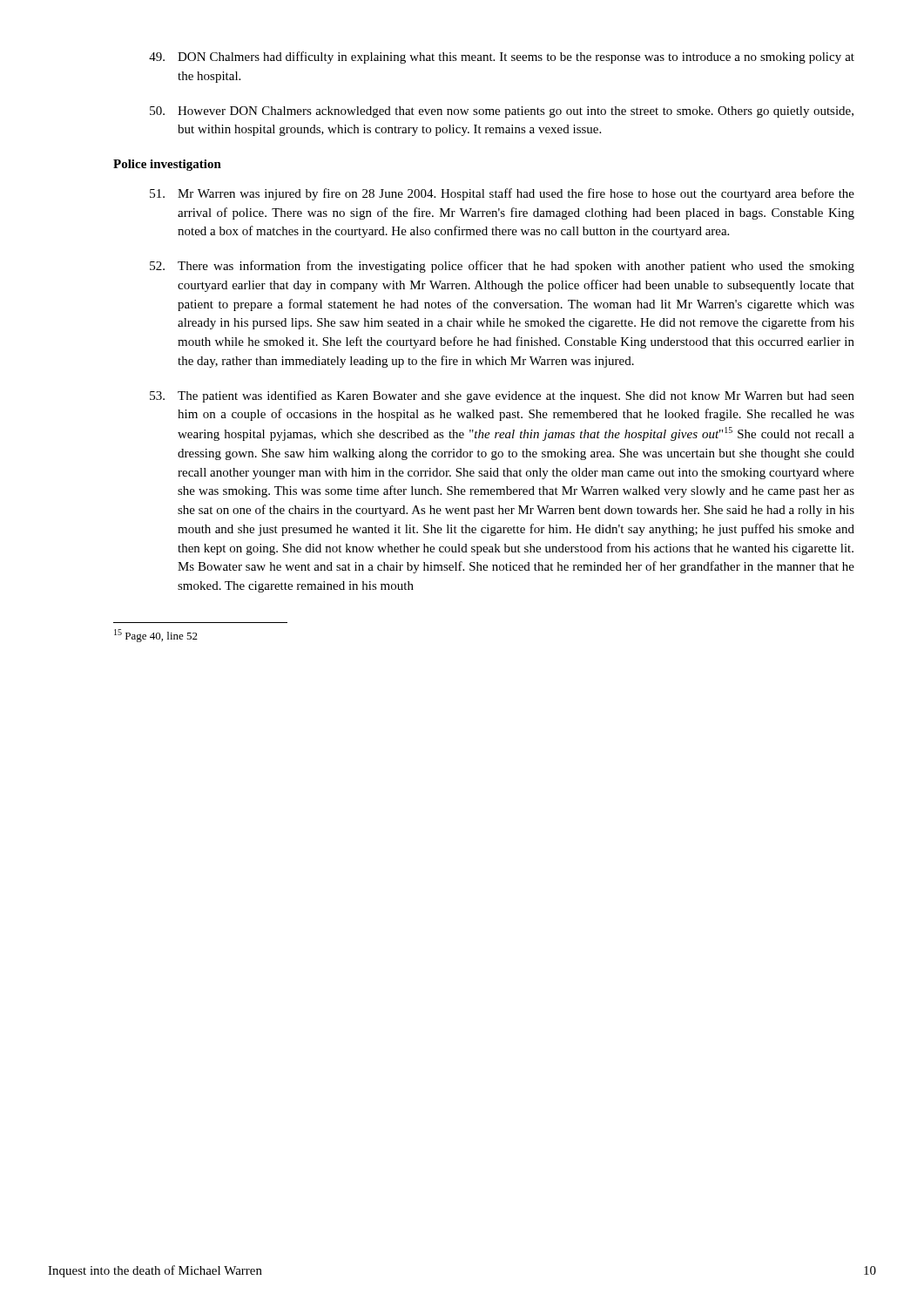
Task: Click on the element starting "50. However DON"
Action: pos(484,121)
